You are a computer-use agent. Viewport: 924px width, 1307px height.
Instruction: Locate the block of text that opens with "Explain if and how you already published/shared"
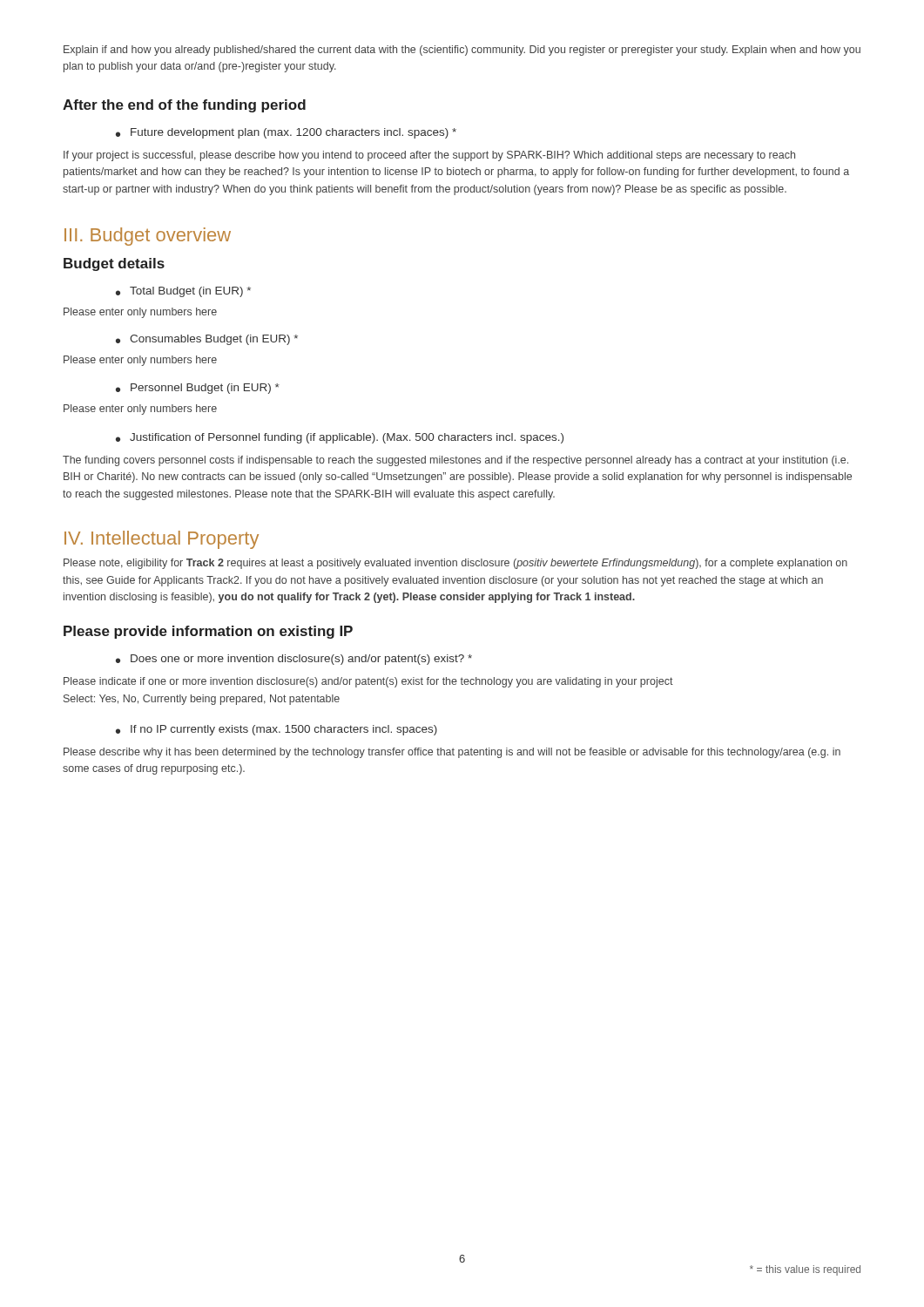(x=462, y=58)
